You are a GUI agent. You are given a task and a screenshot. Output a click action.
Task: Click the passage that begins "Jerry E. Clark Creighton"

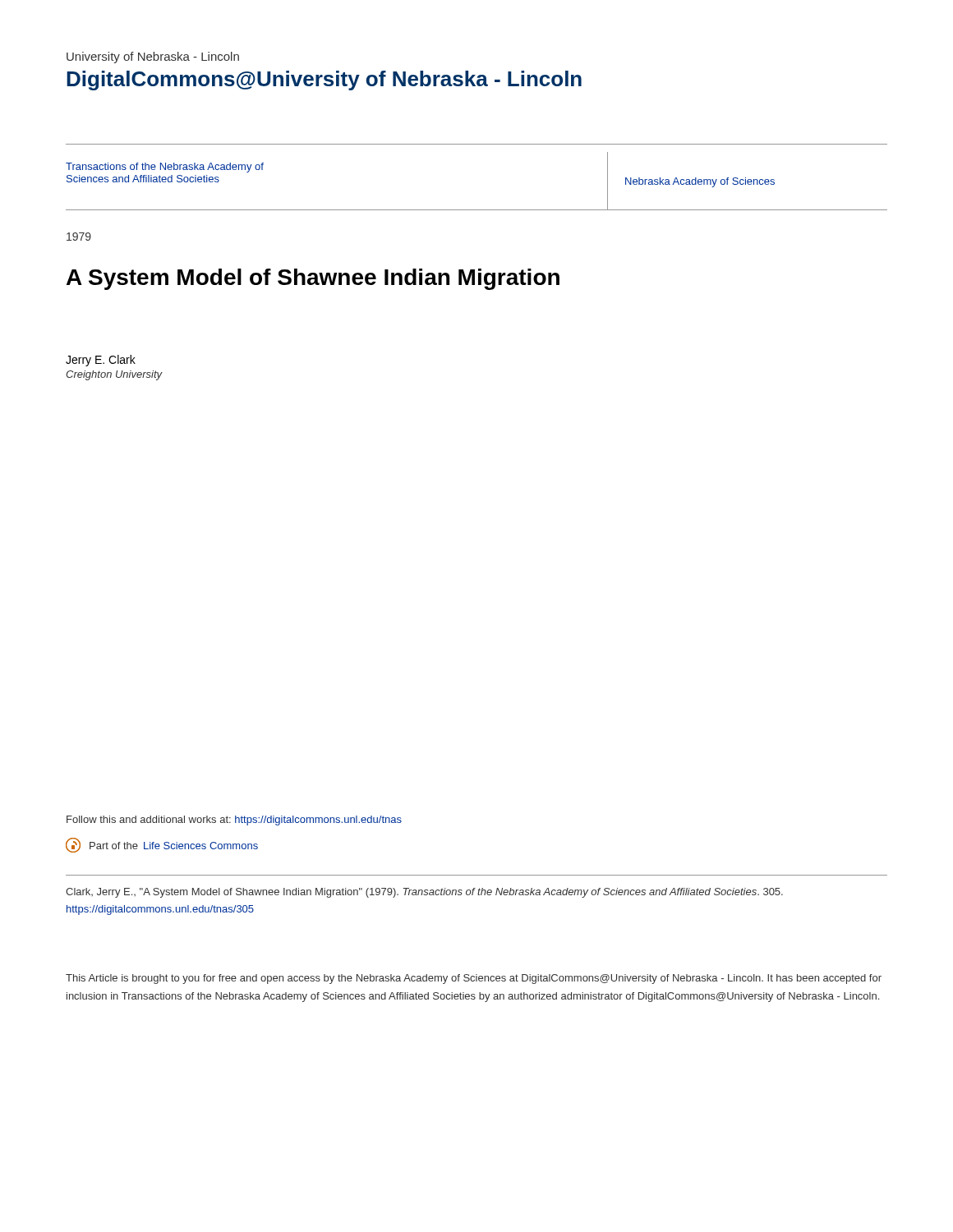click(114, 367)
